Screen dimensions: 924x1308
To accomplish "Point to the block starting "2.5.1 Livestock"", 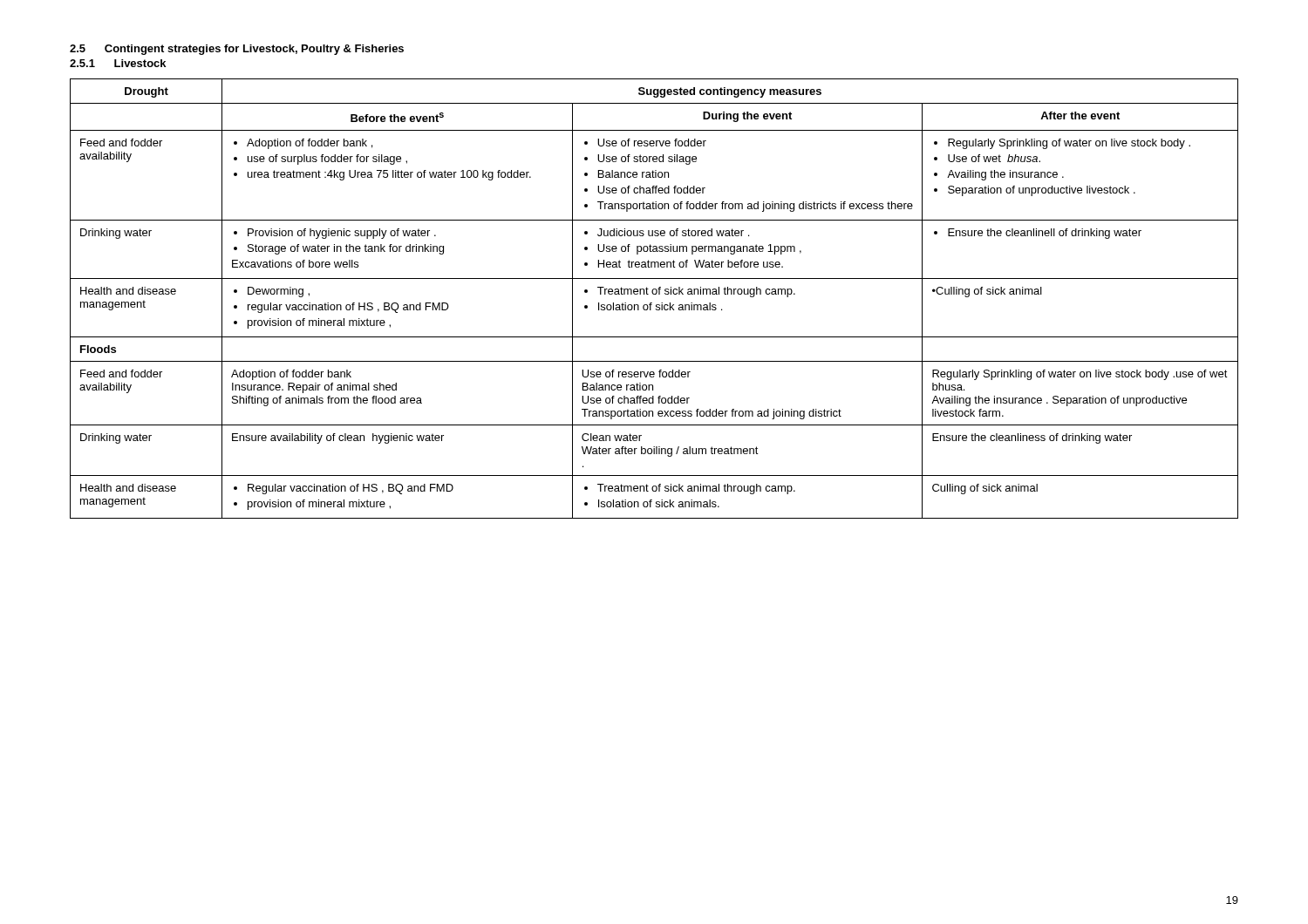I will pos(118,63).
